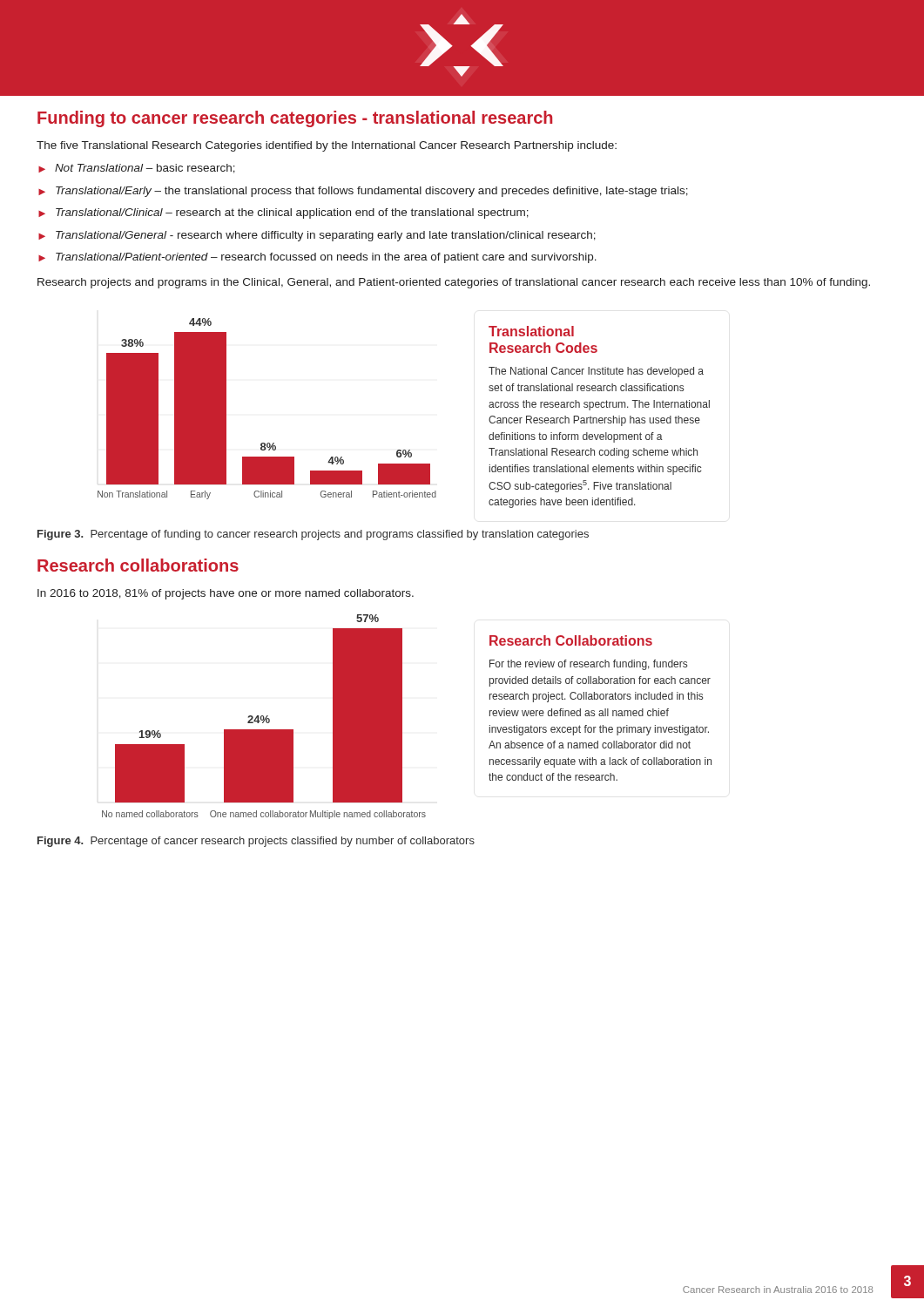Point to the region starting "The five Translational Research Categories identified by"

pos(327,145)
